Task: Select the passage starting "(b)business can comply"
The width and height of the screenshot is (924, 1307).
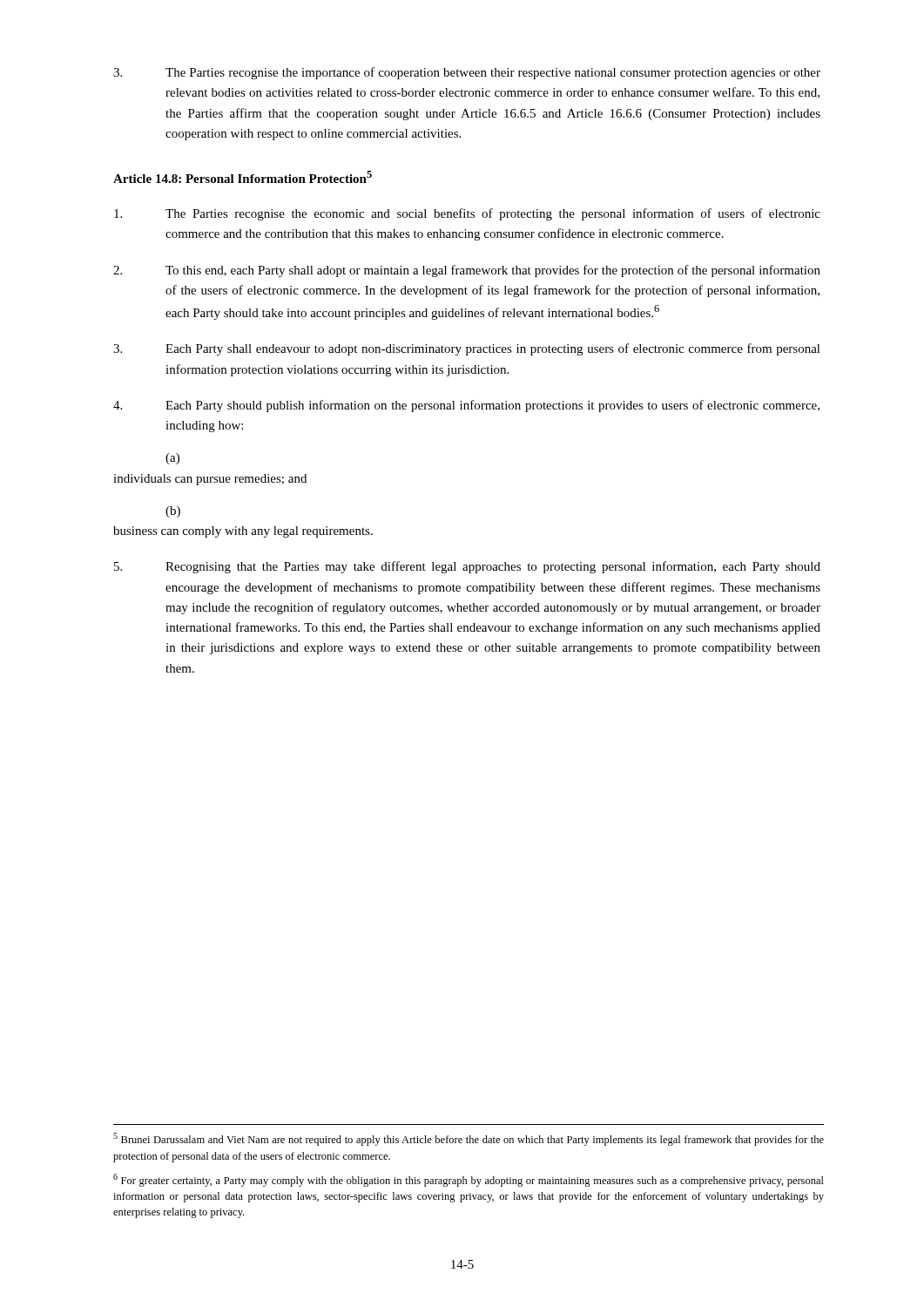Action: tap(173, 512)
